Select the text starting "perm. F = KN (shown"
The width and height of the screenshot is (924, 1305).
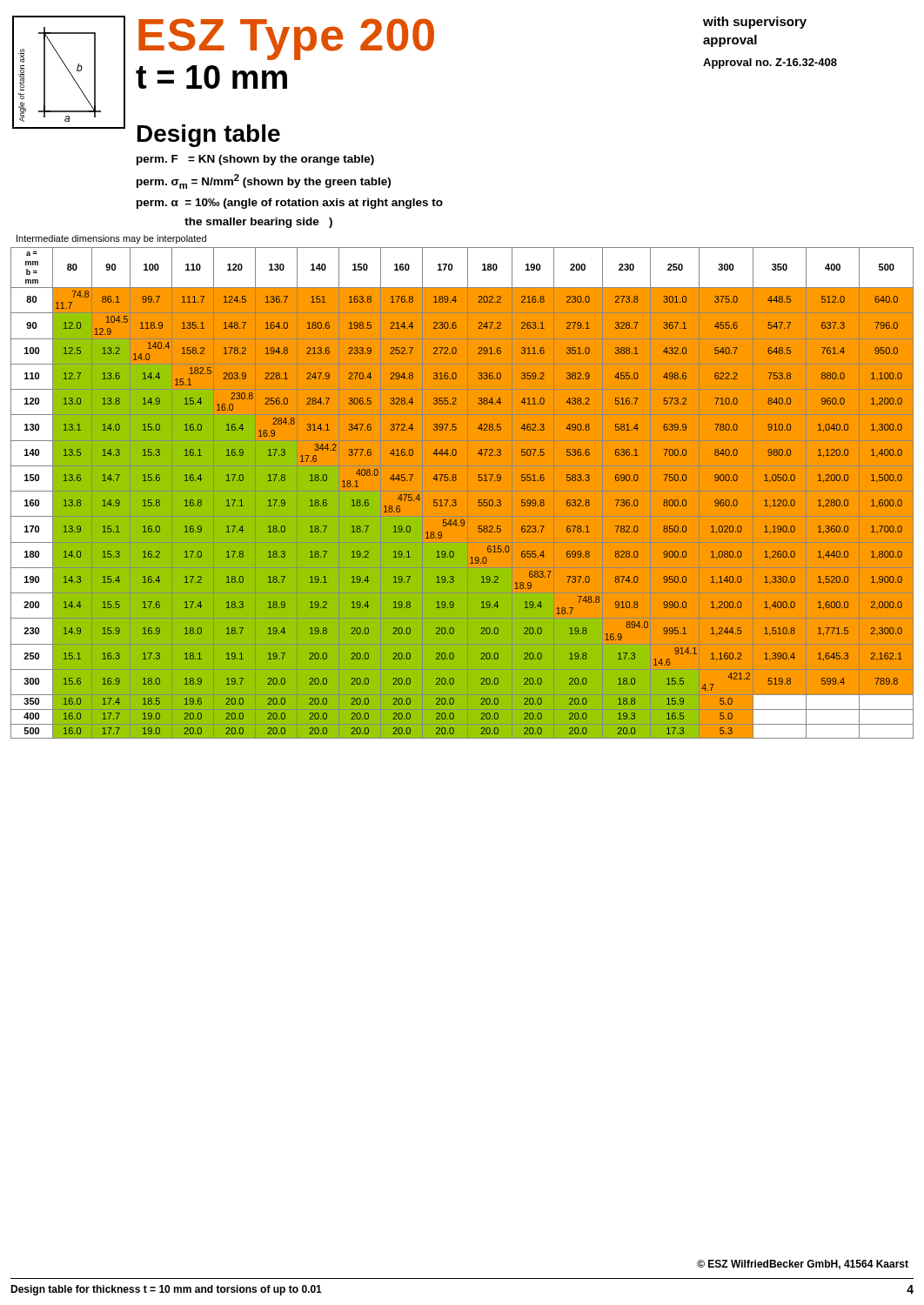tap(289, 190)
